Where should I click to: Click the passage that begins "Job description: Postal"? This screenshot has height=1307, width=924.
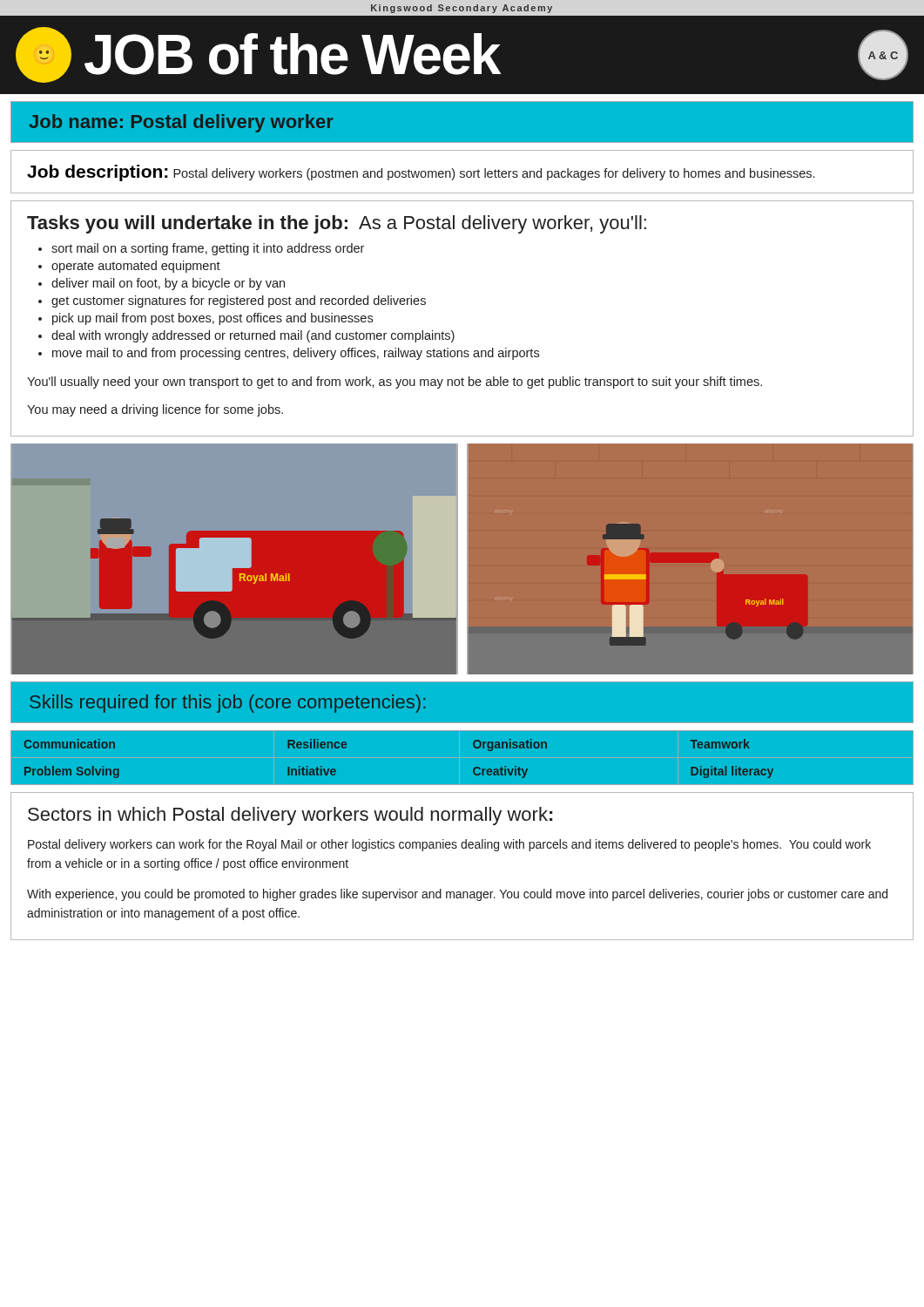421,171
